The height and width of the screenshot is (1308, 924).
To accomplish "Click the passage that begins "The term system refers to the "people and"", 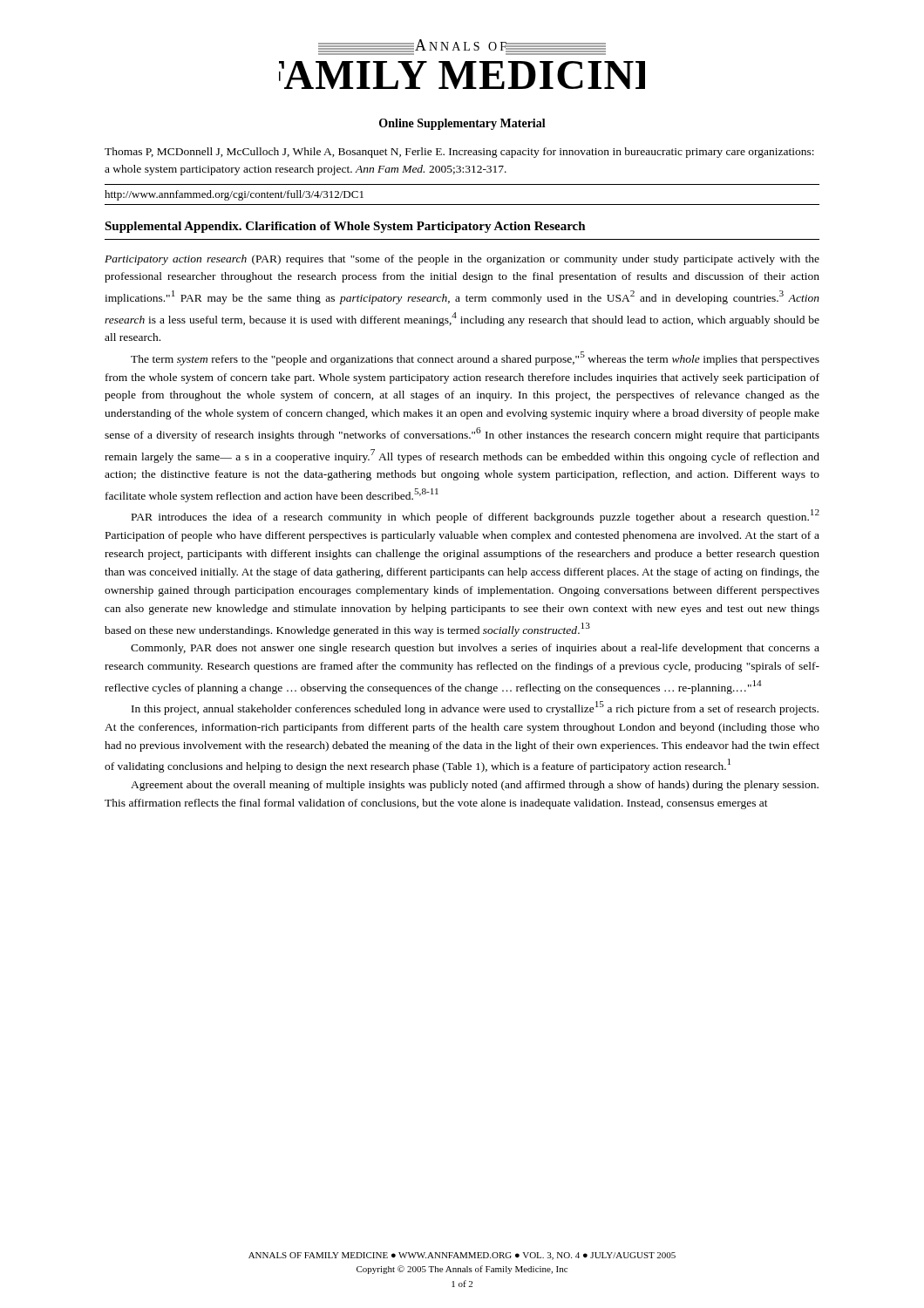I will point(462,426).
